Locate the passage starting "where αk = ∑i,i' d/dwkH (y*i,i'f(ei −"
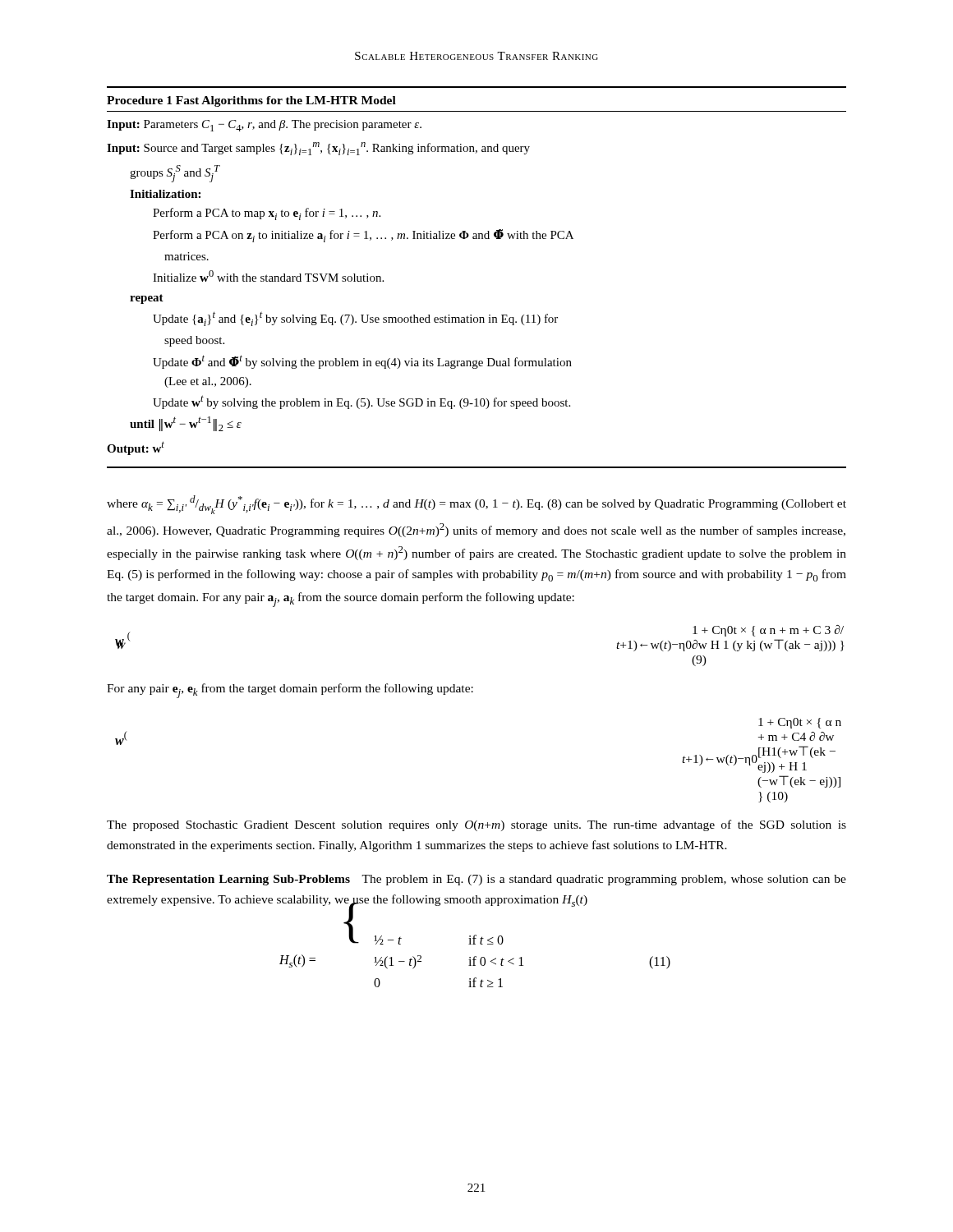The width and height of the screenshot is (953, 1232). point(476,550)
